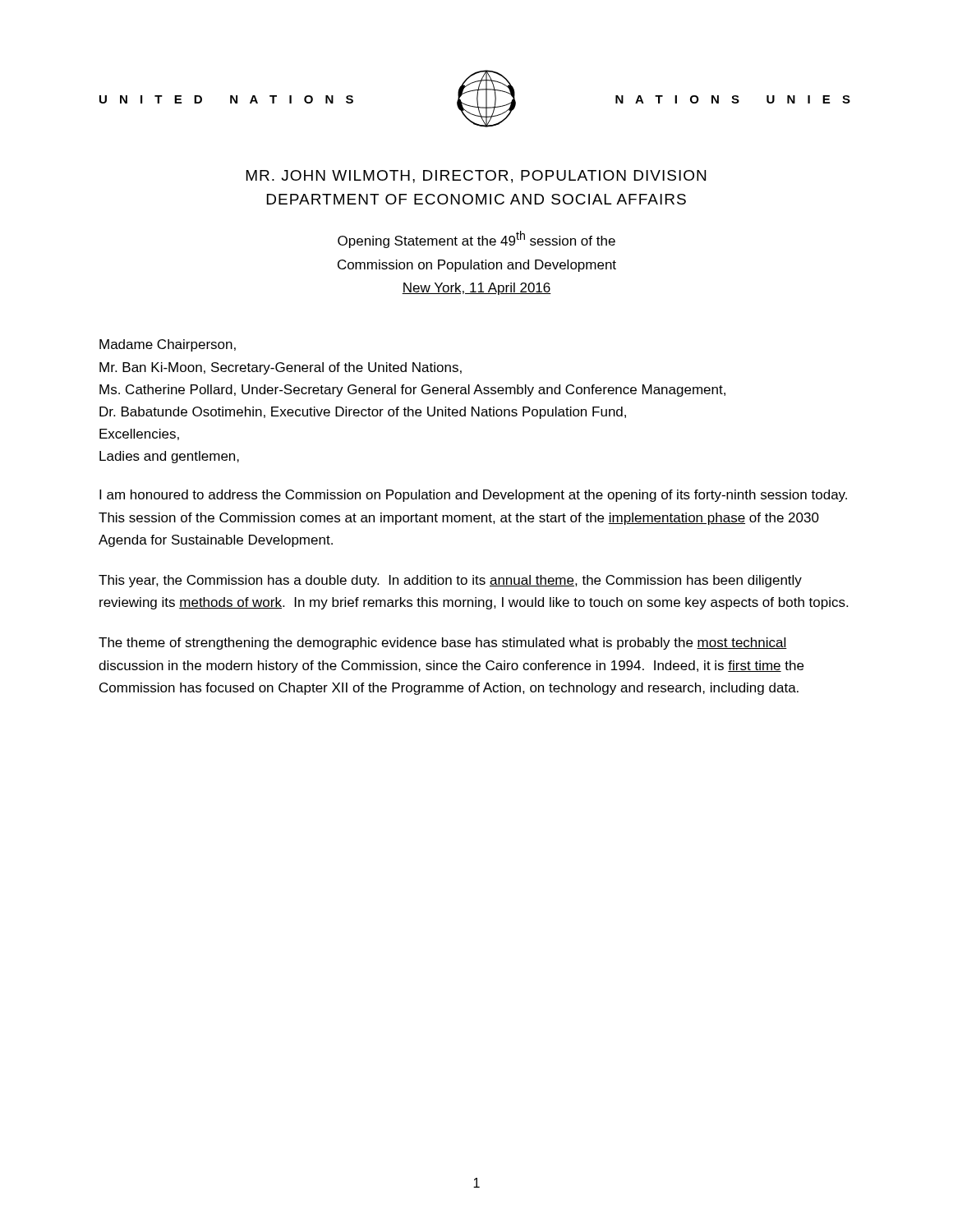
Task: Click the passage that begins "I am honoured to"
Action: click(475, 518)
